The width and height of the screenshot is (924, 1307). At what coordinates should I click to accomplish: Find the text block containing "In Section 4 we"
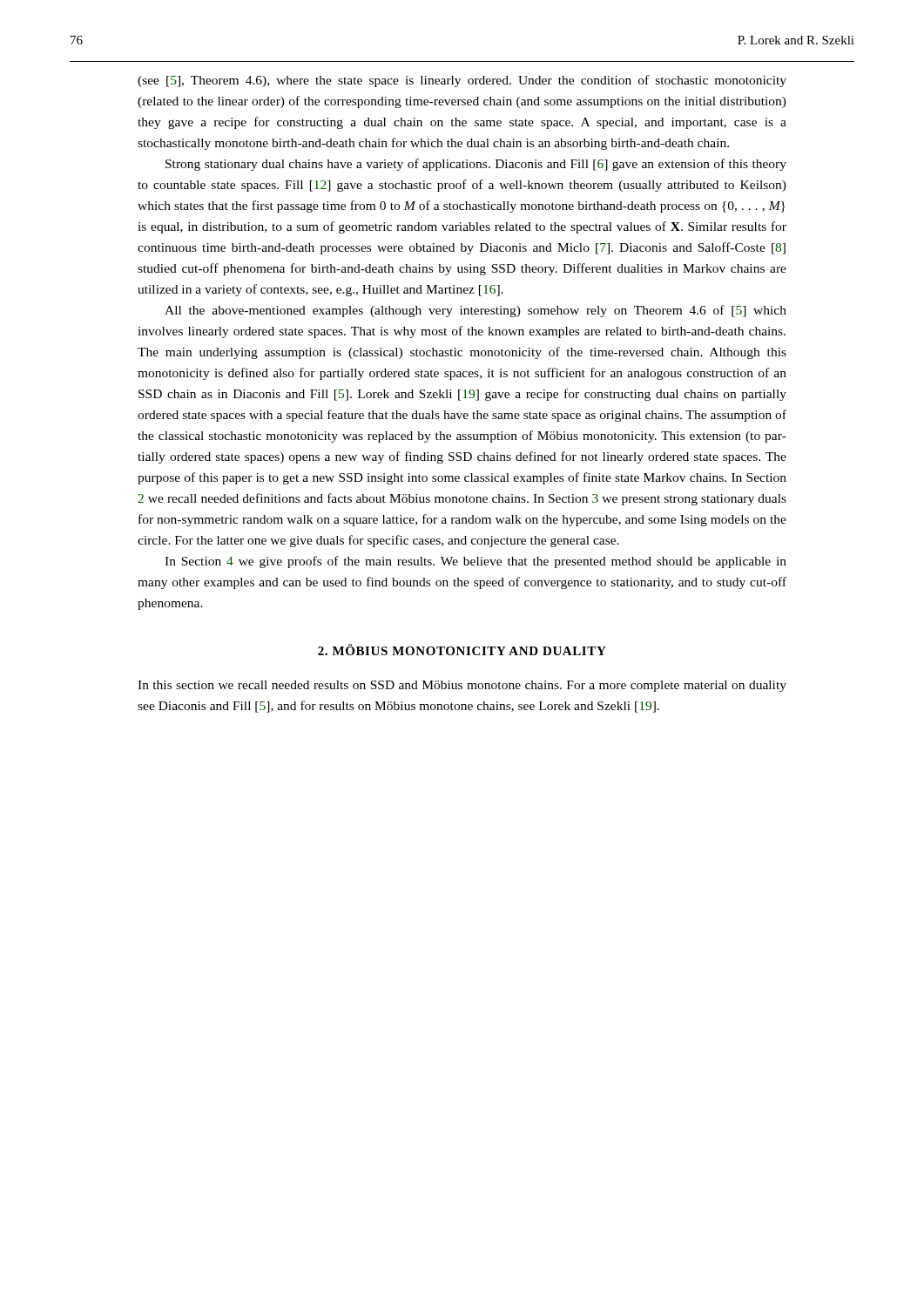click(x=462, y=582)
